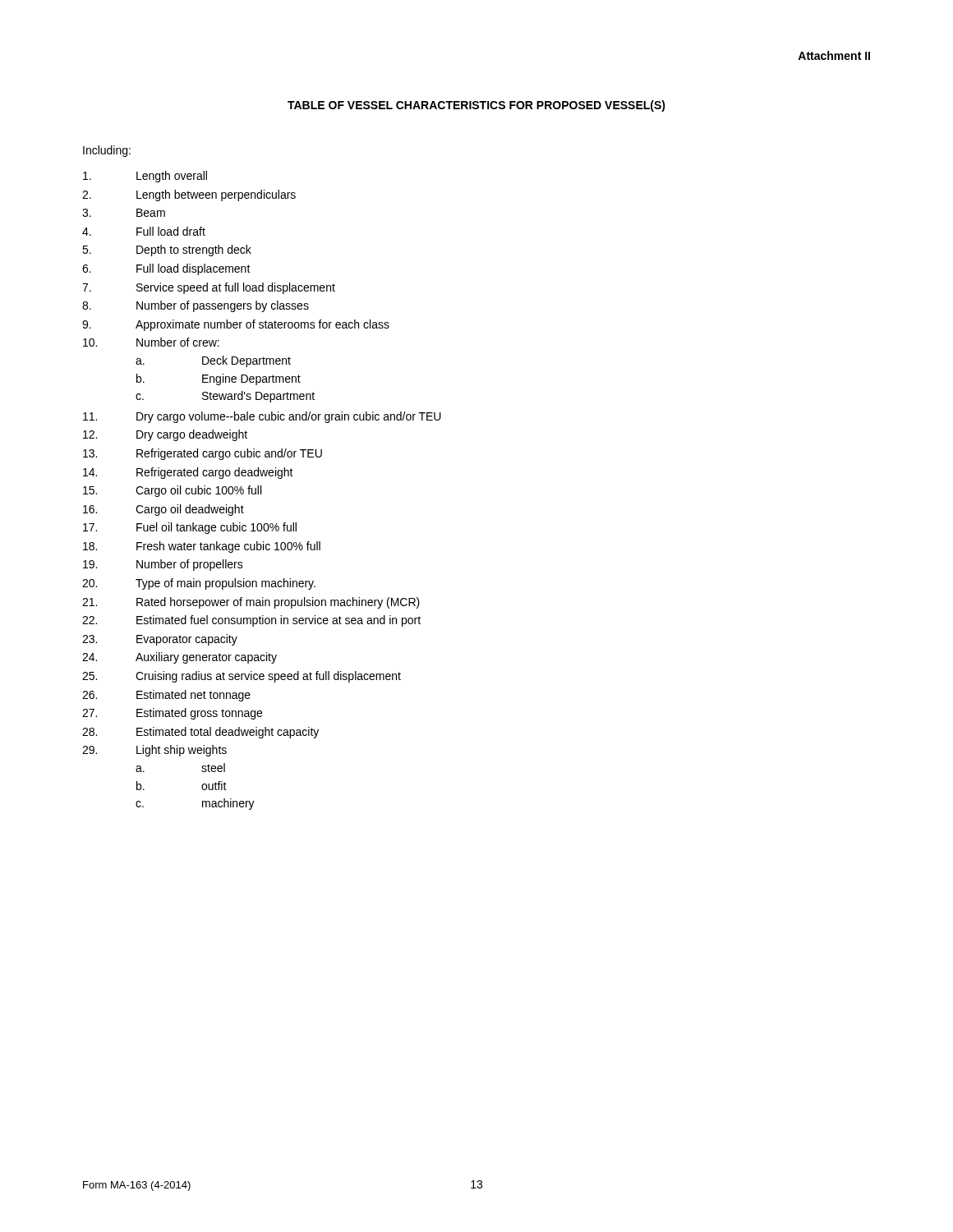This screenshot has width=953, height=1232.
Task: Navigate to the passage starting "14. Refrigerated cargo deadweight"
Action: [x=188, y=473]
